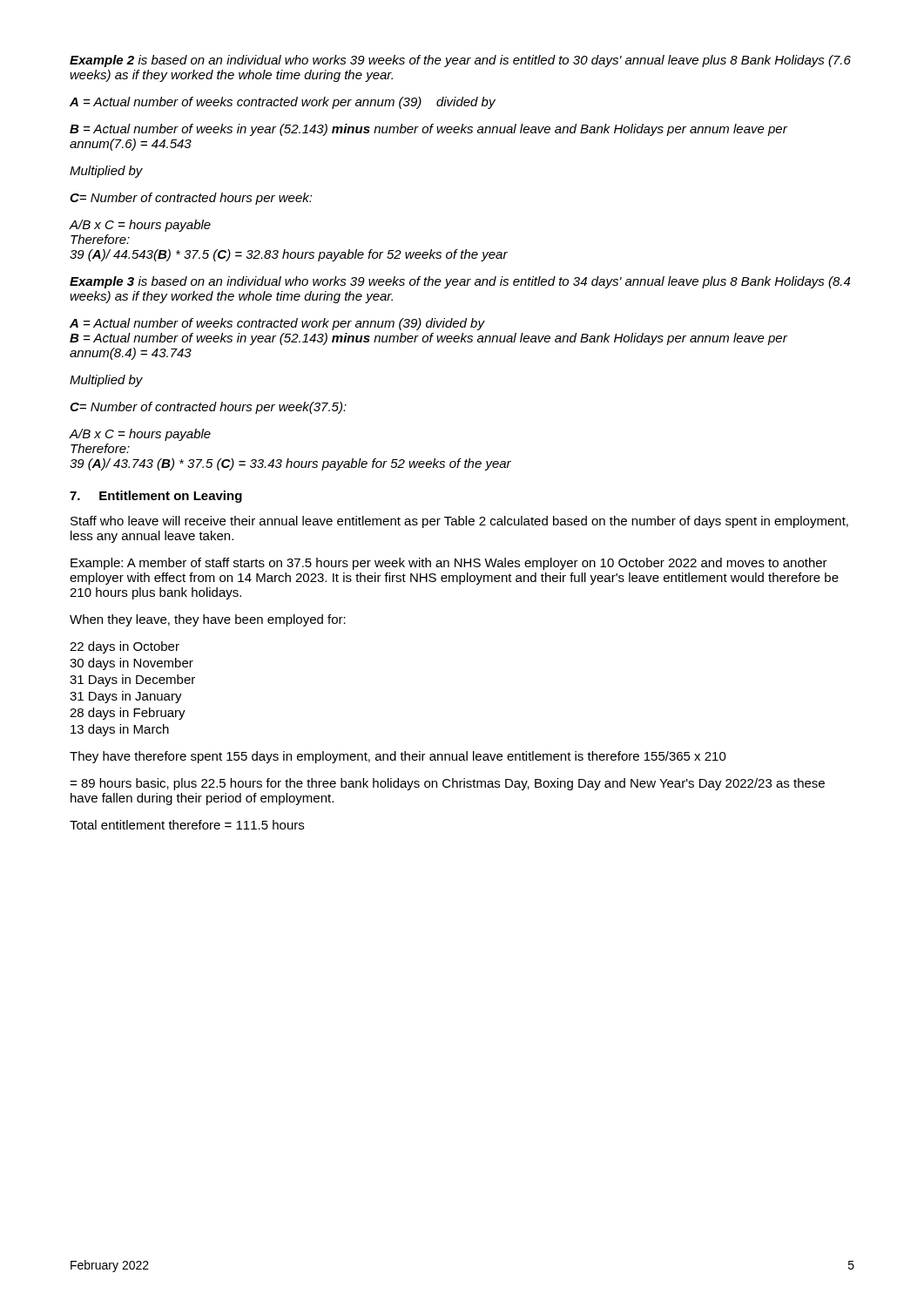Point to the text starting "Example: A member of staff starts on"
924x1307 pixels.
pyautogui.click(x=454, y=577)
